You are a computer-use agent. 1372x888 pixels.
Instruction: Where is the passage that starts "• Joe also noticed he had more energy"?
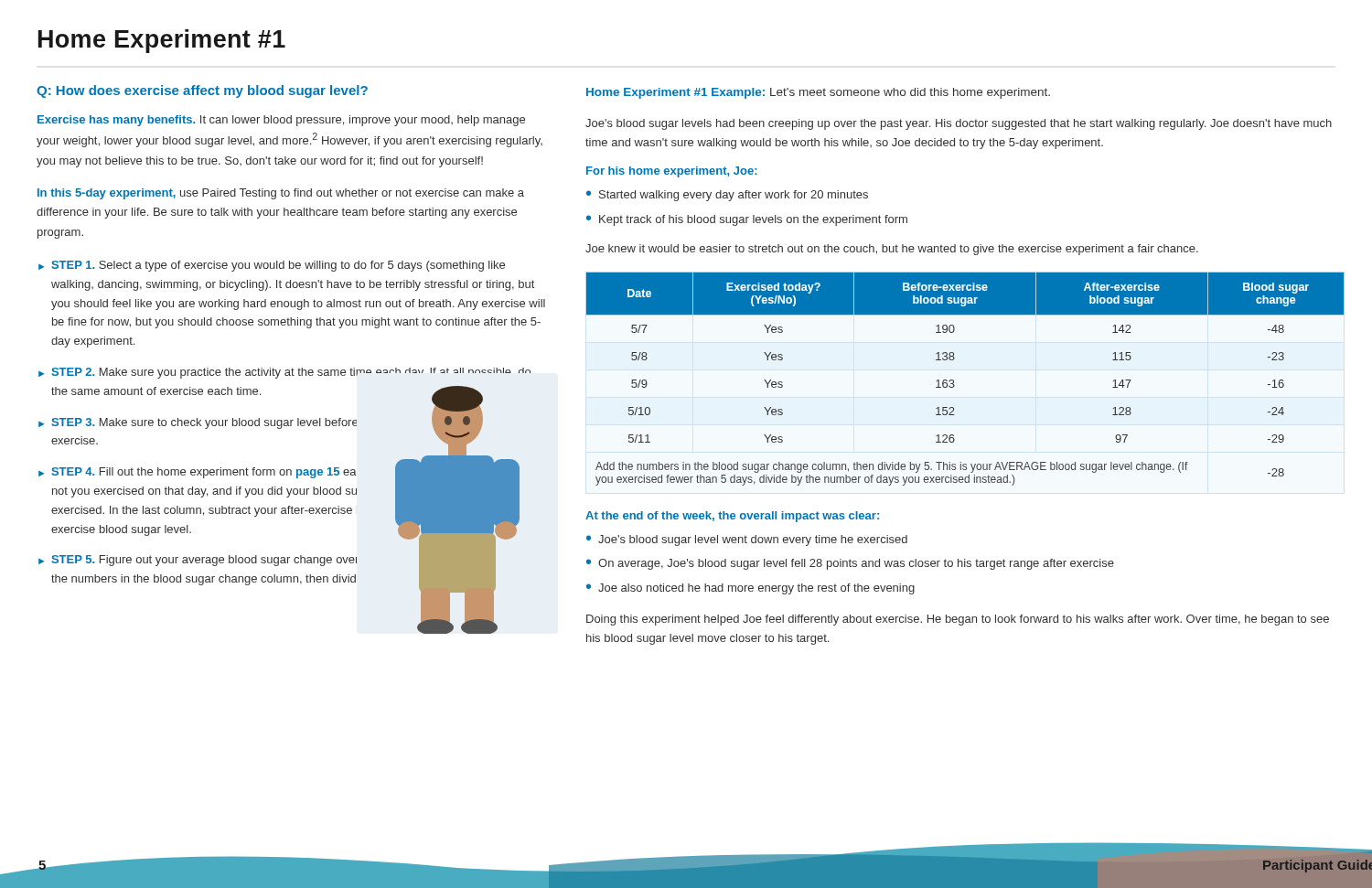[x=750, y=588]
